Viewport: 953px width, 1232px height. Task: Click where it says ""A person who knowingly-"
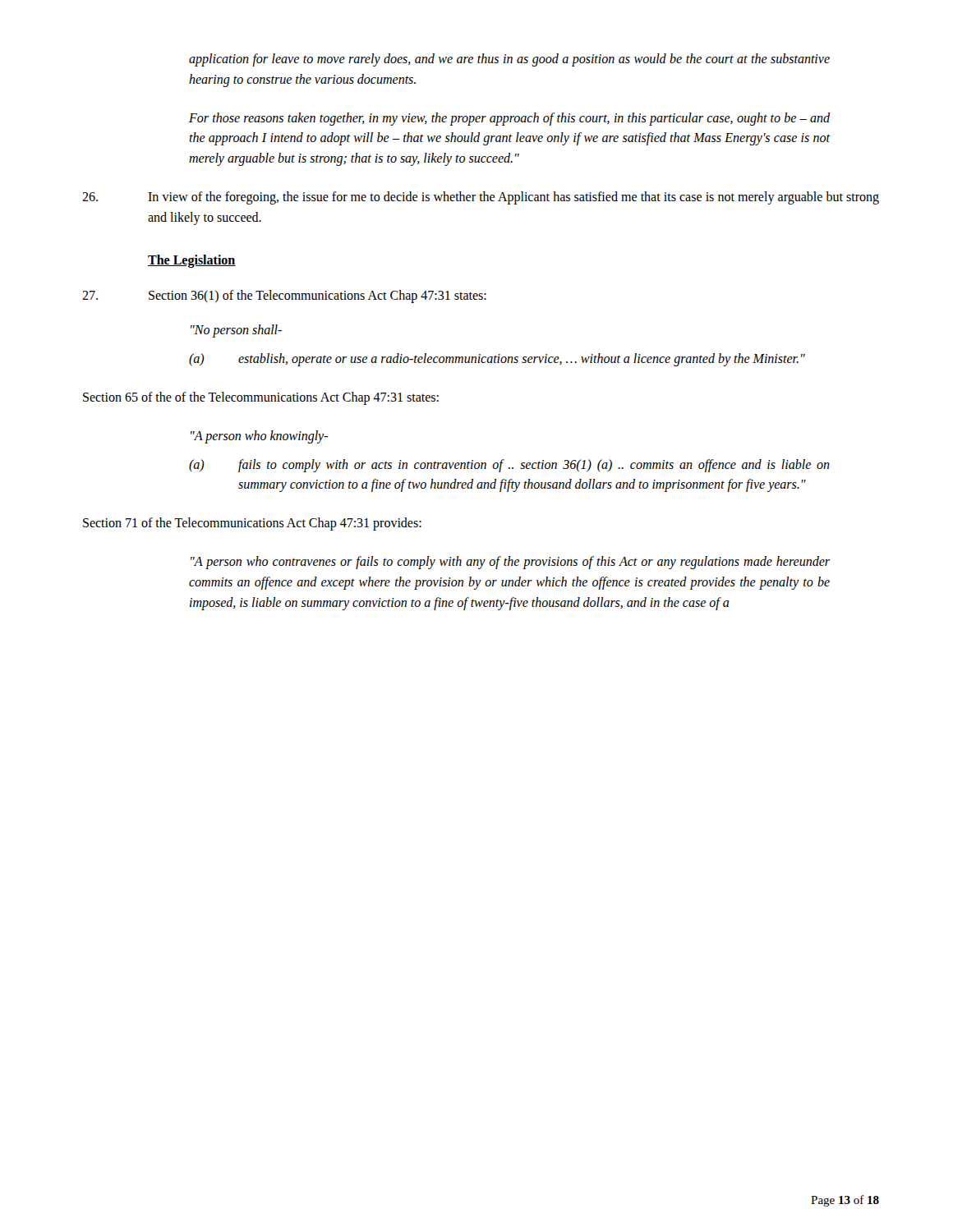coord(259,437)
